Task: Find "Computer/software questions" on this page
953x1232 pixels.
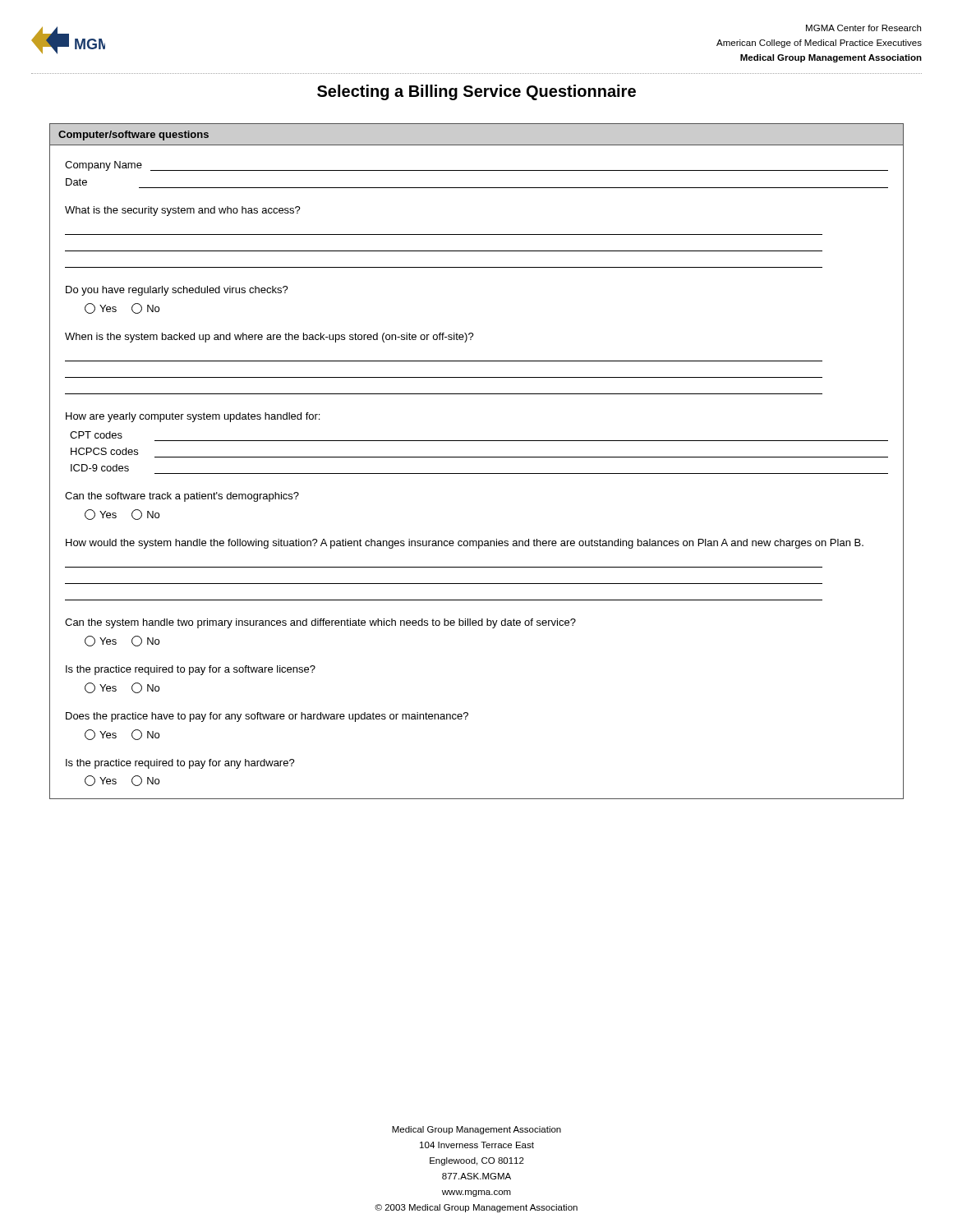Action: tap(134, 134)
